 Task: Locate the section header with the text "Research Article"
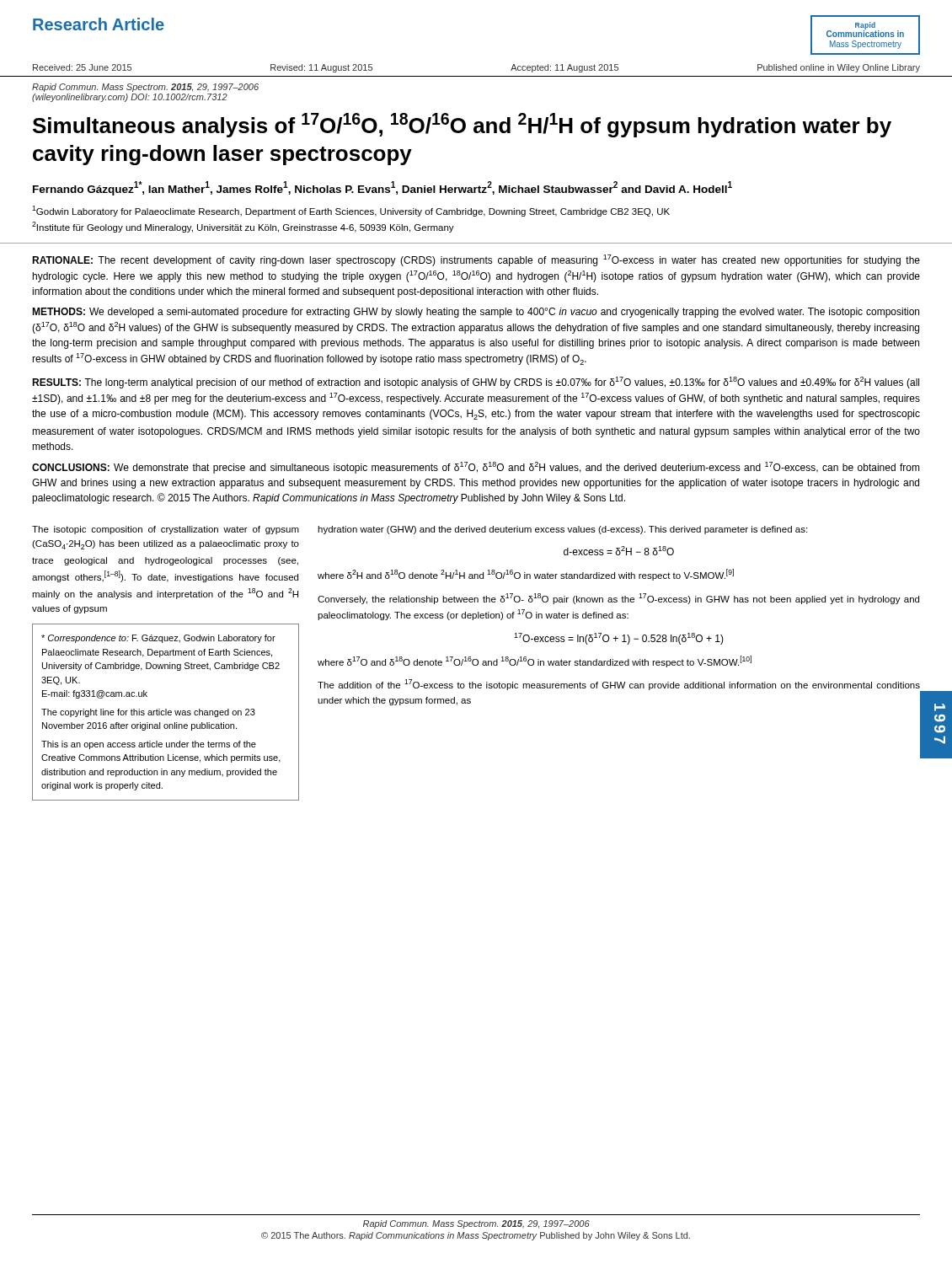pyautogui.click(x=98, y=24)
